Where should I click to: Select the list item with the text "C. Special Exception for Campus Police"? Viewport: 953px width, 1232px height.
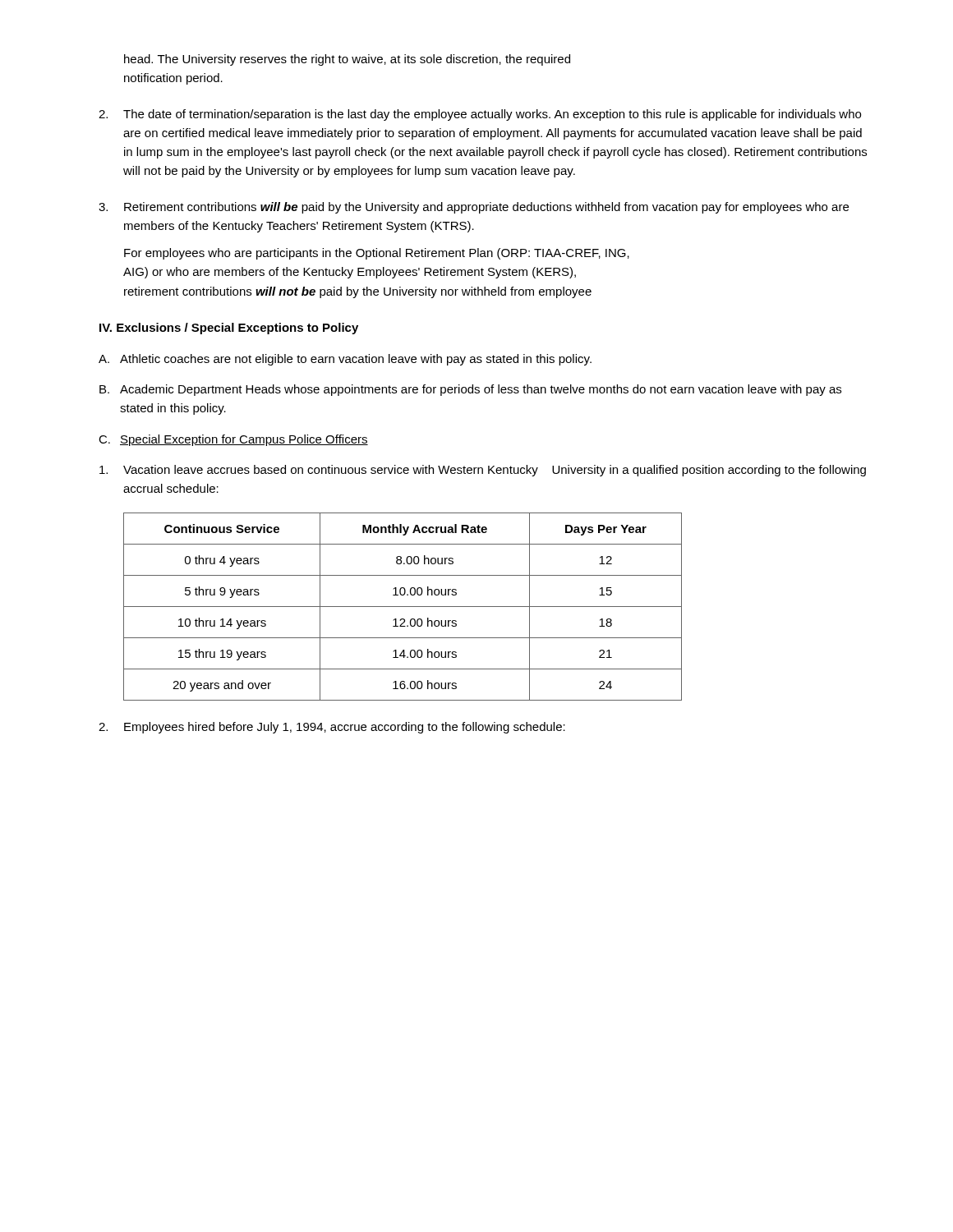233,440
